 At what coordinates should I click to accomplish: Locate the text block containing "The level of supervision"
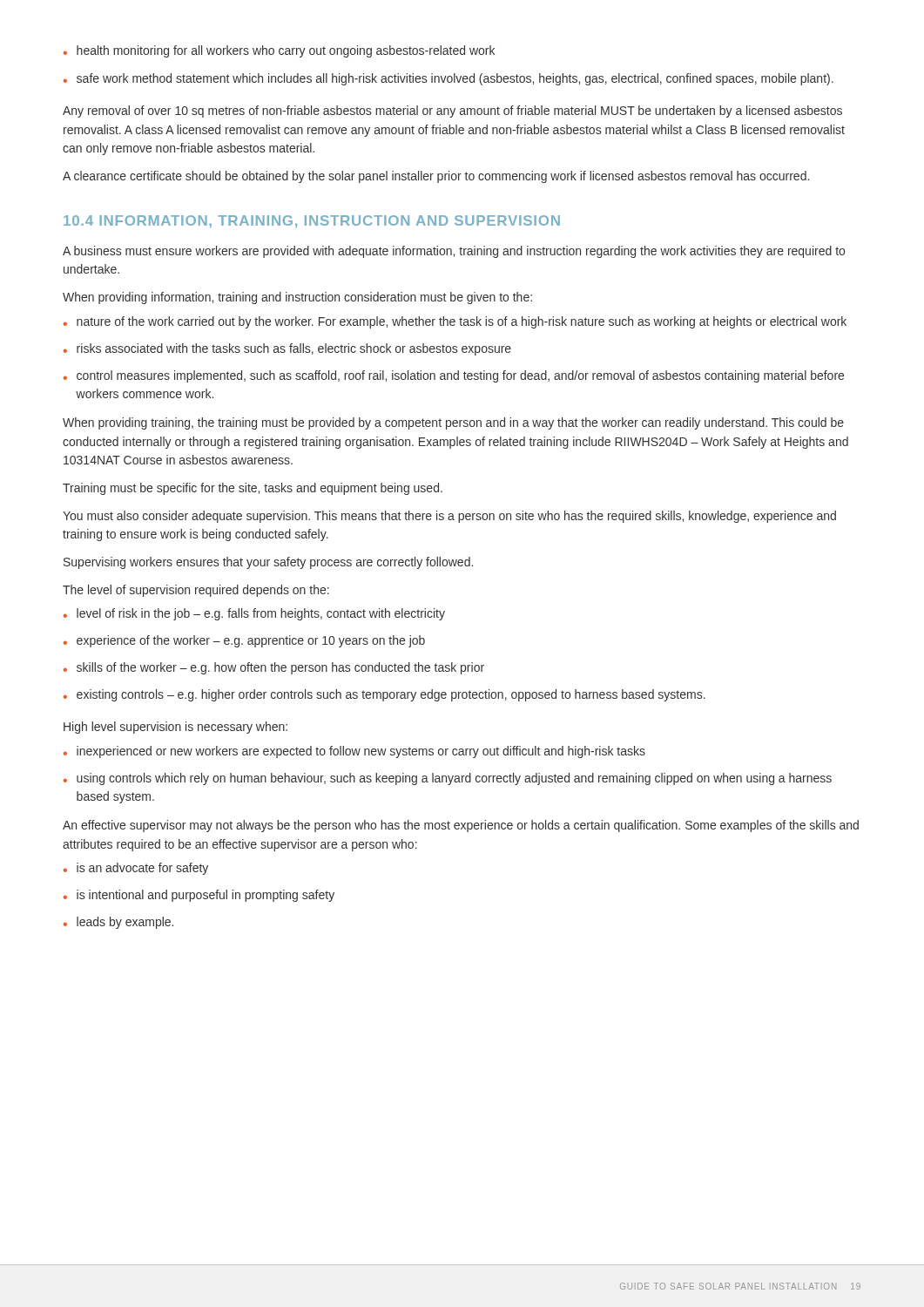pos(196,590)
